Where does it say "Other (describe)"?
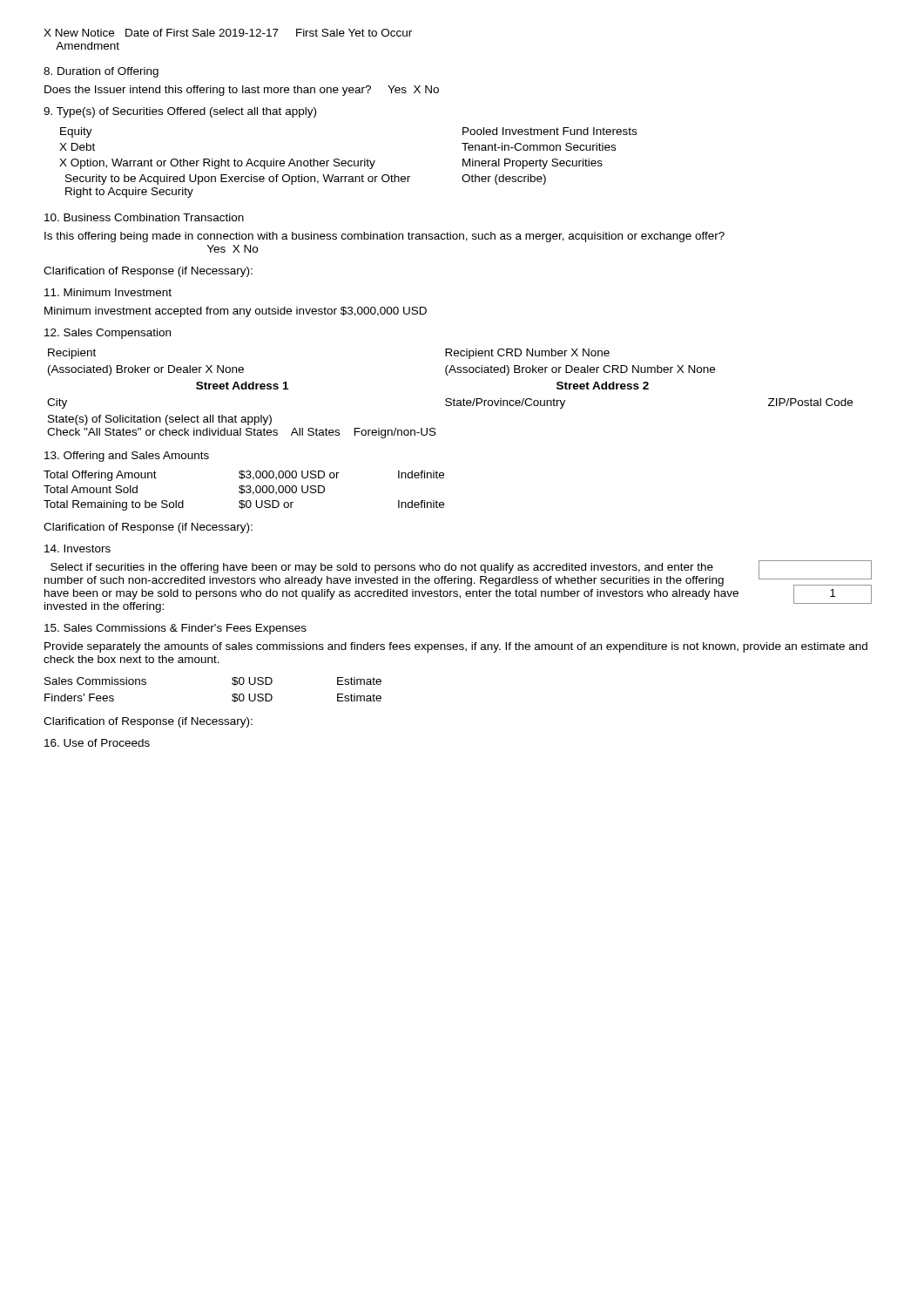The height and width of the screenshot is (1307, 924). tap(504, 178)
